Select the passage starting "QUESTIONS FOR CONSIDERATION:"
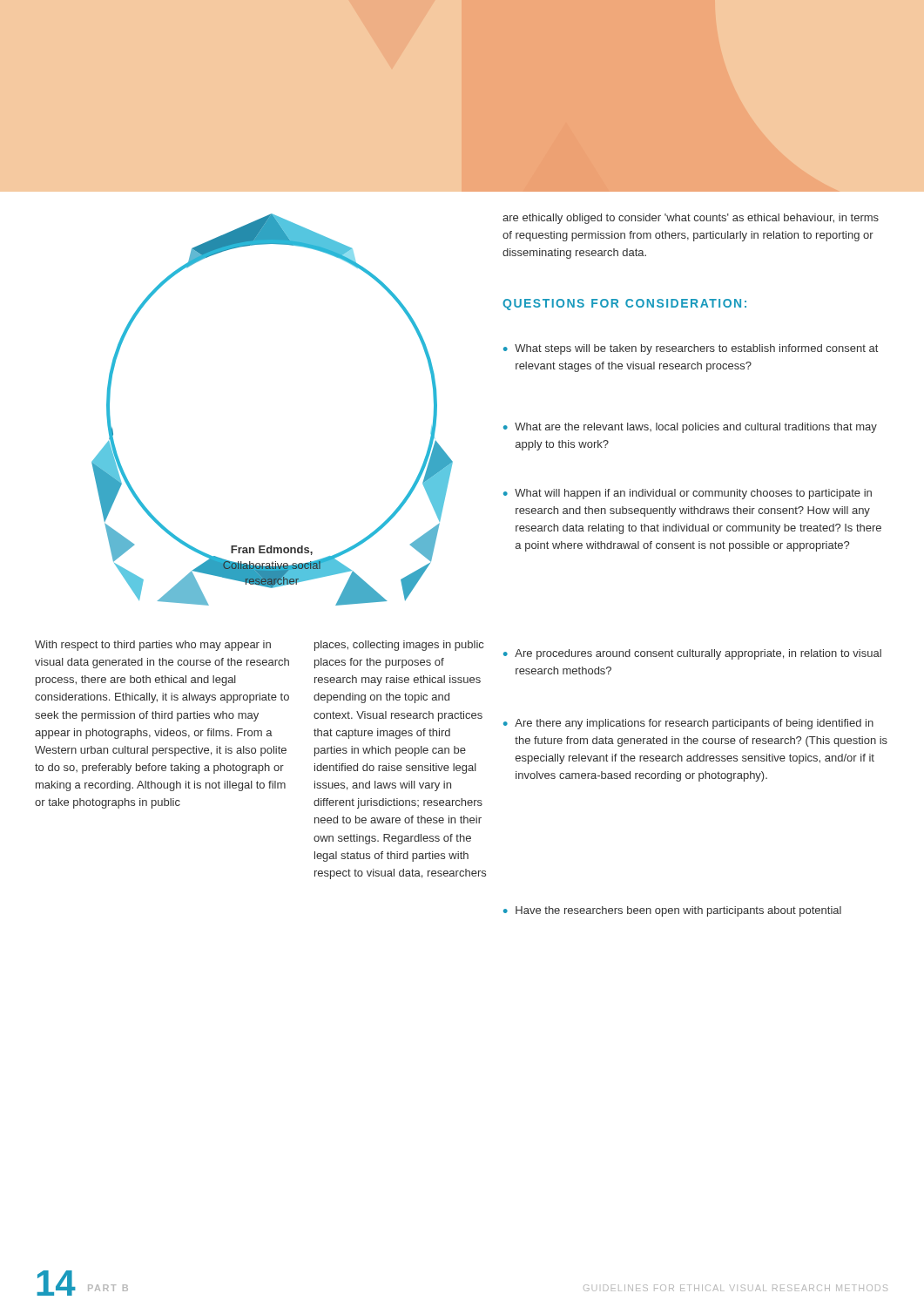Screen dimensions: 1307x924 626,303
